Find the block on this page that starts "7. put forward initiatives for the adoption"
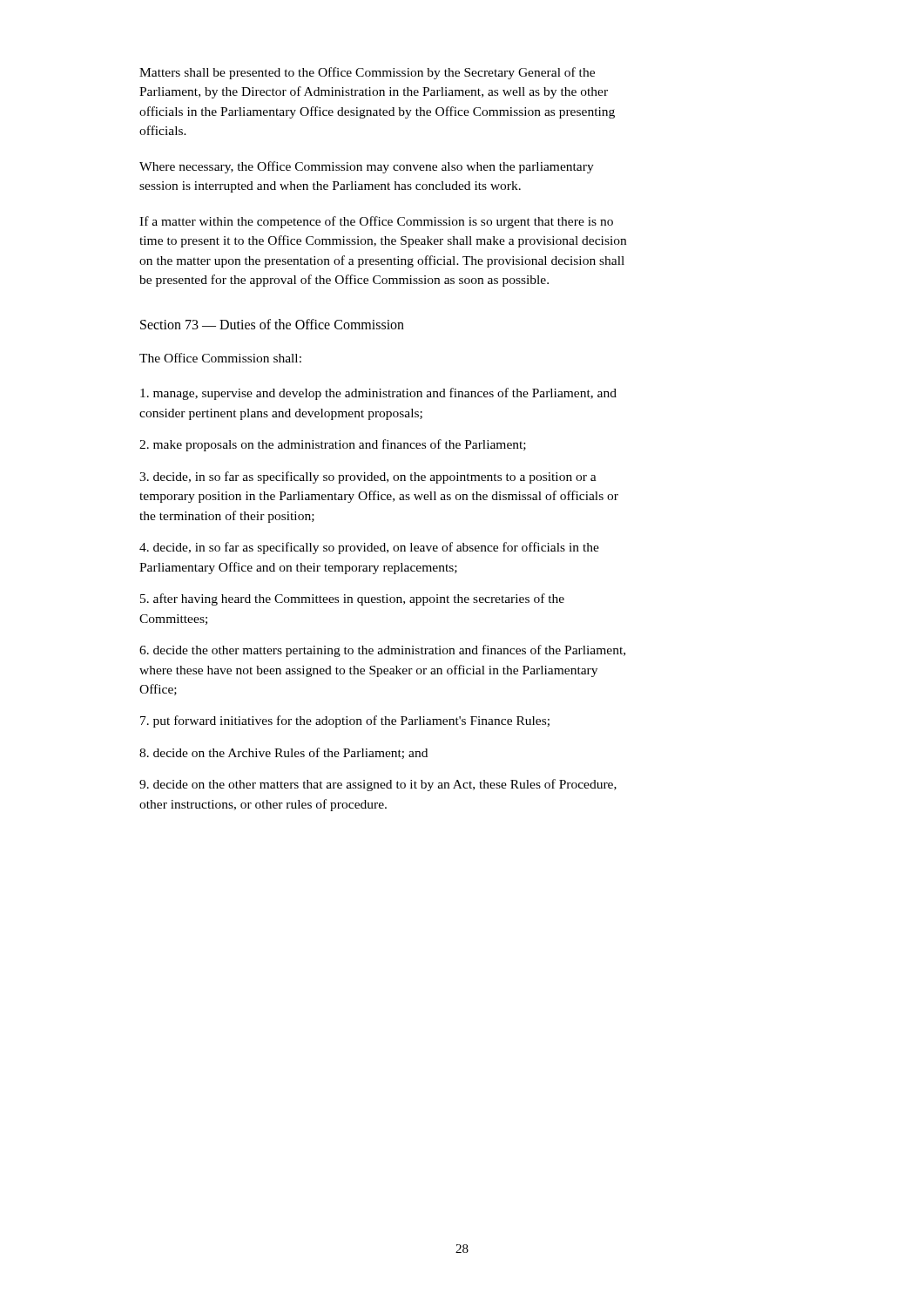Image resolution: width=924 pixels, height=1307 pixels. [345, 721]
